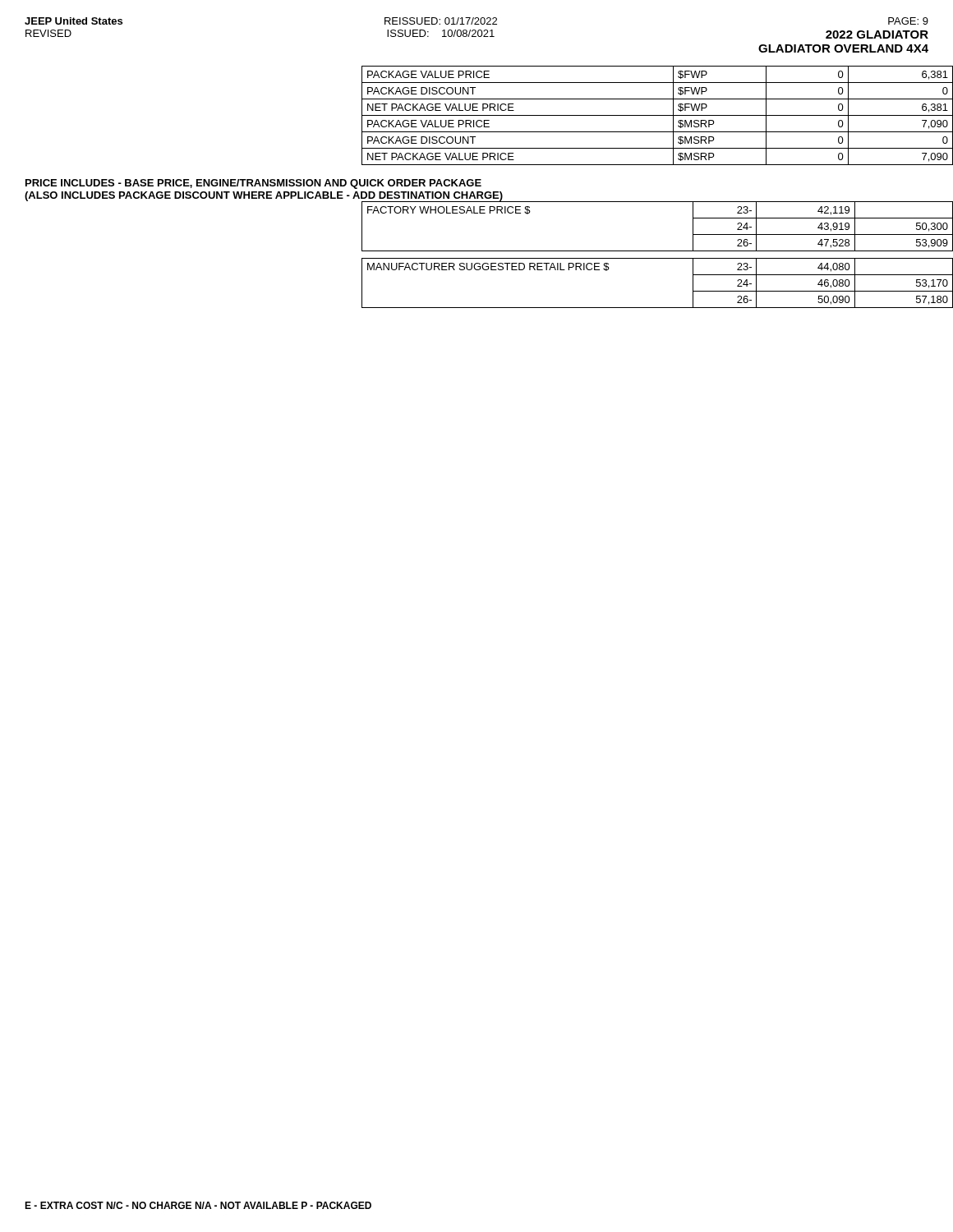Click on the table containing "NET PACKAGE VALUE"

coord(561,115)
